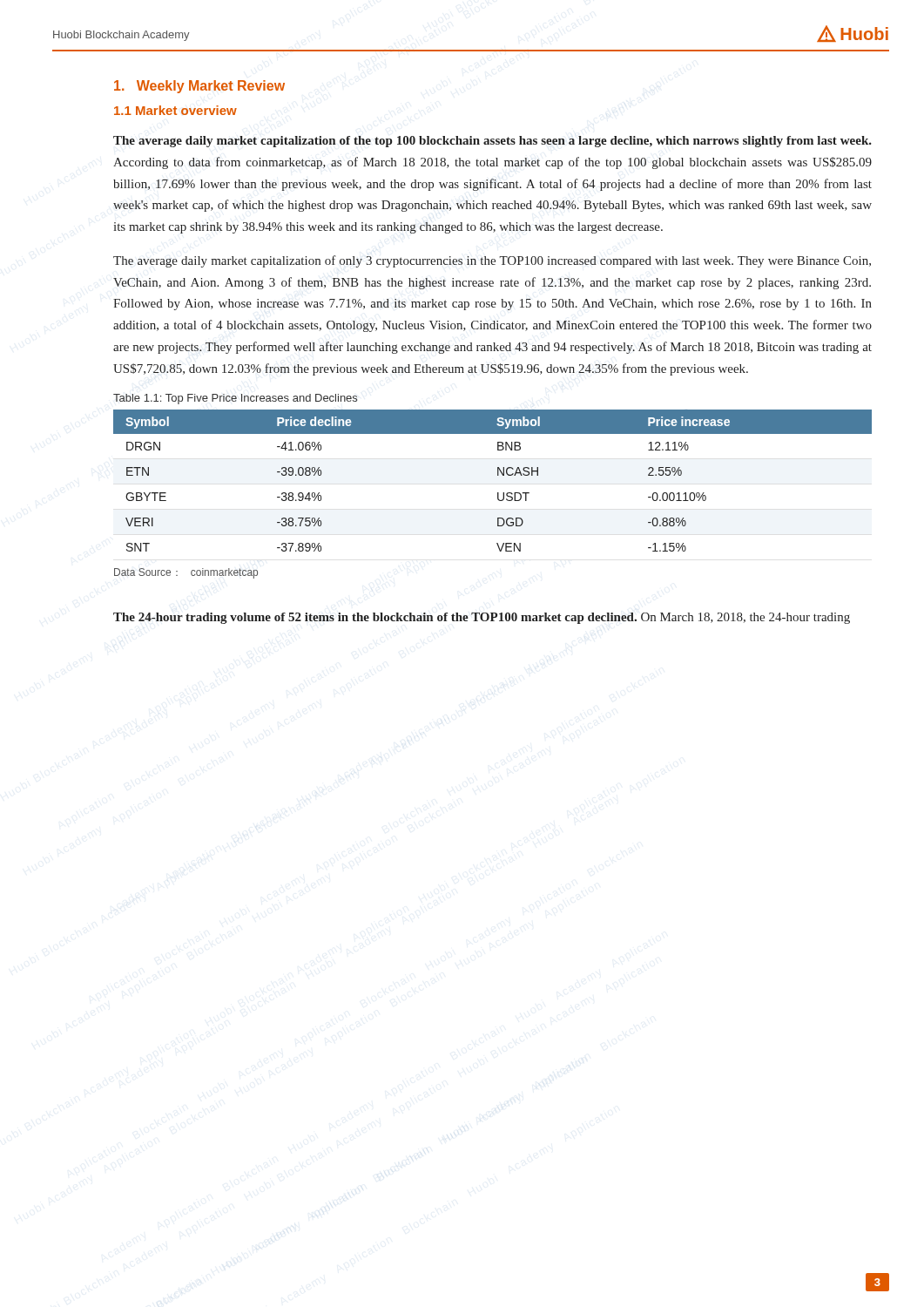Find the caption that says "Table 1.1: Top Five"
This screenshot has height=1307, width=924.
[x=235, y=398]
